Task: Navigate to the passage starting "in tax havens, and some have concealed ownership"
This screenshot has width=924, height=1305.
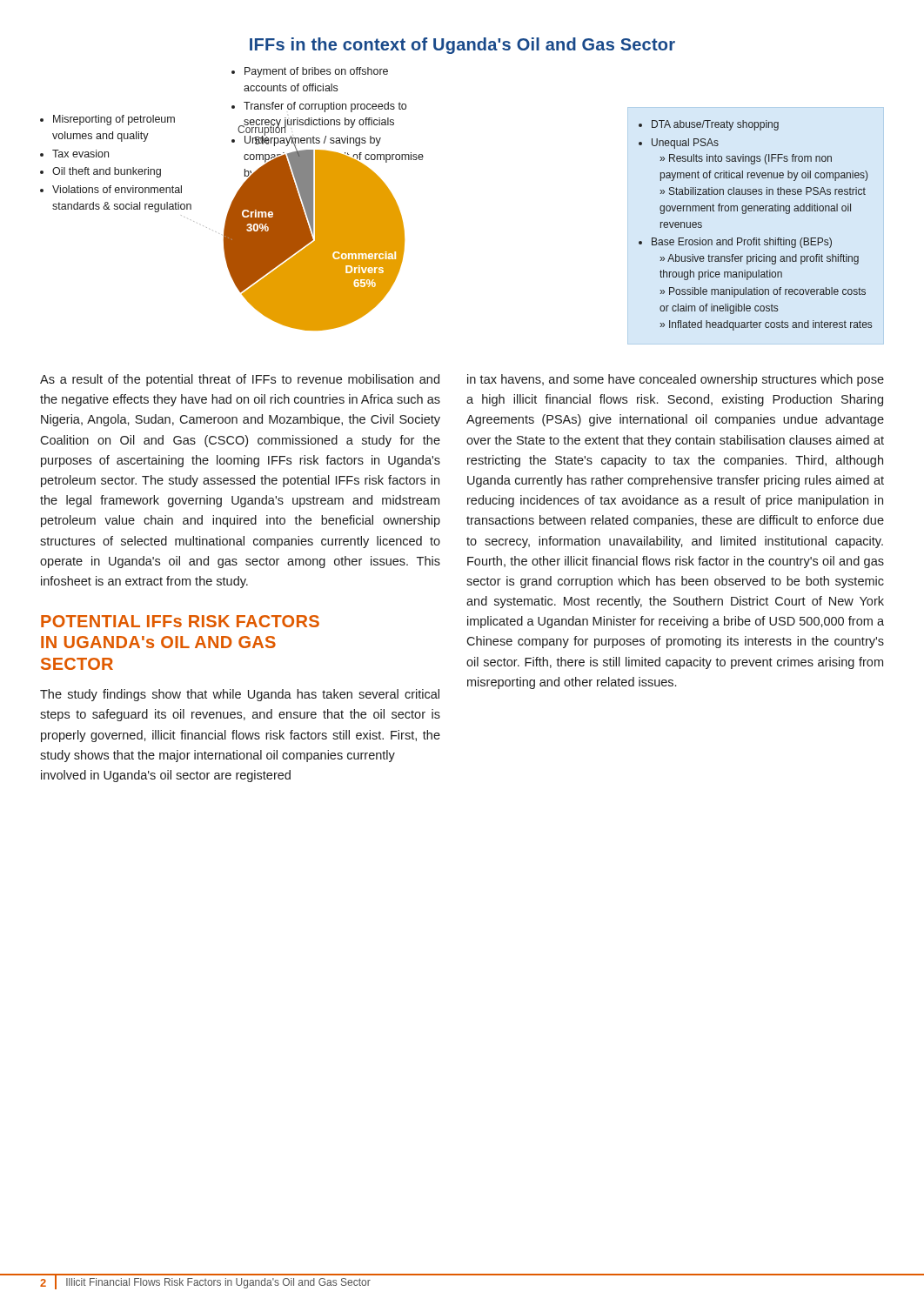Action: pos(675,531)
